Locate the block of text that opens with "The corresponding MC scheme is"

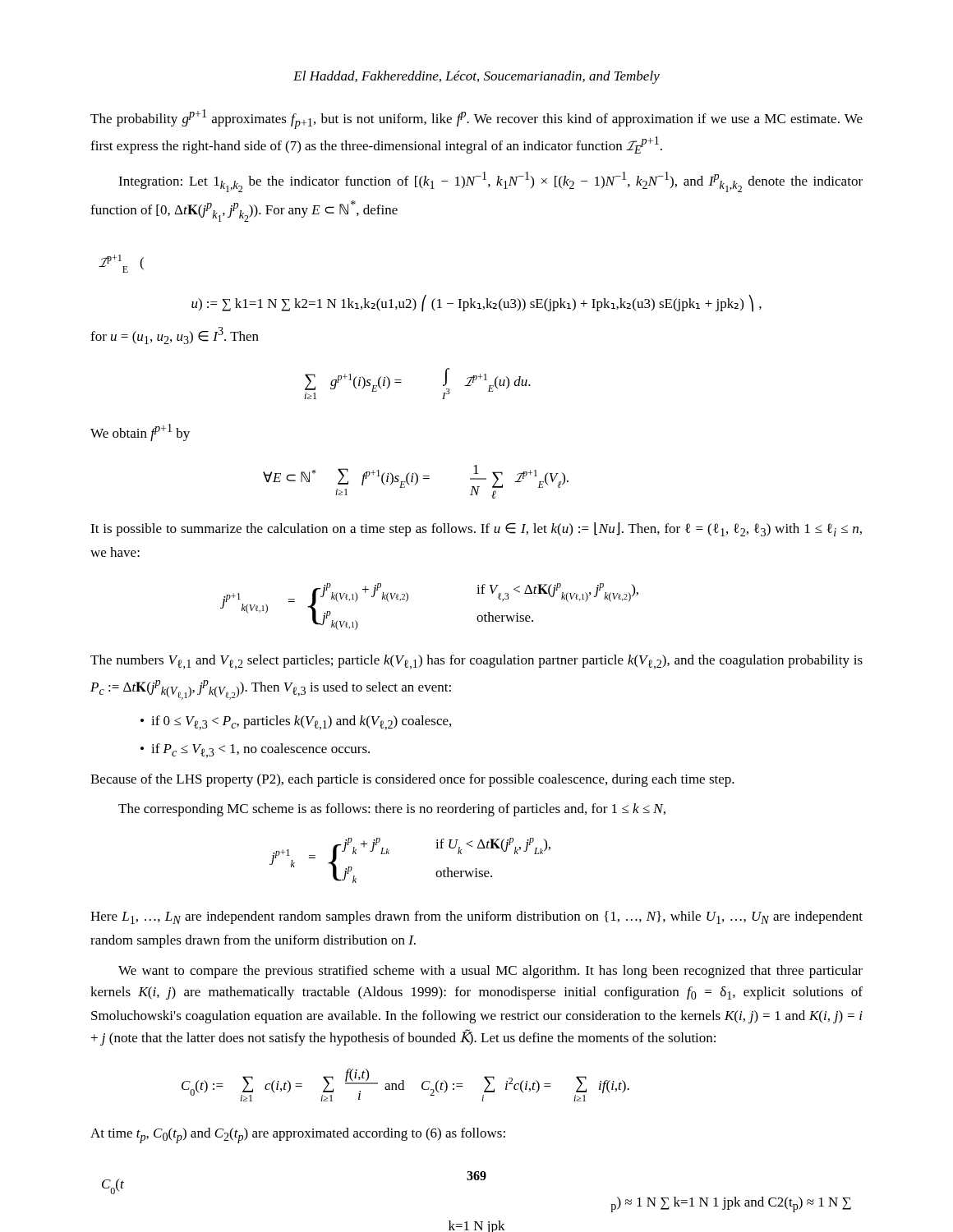(378, 809)
